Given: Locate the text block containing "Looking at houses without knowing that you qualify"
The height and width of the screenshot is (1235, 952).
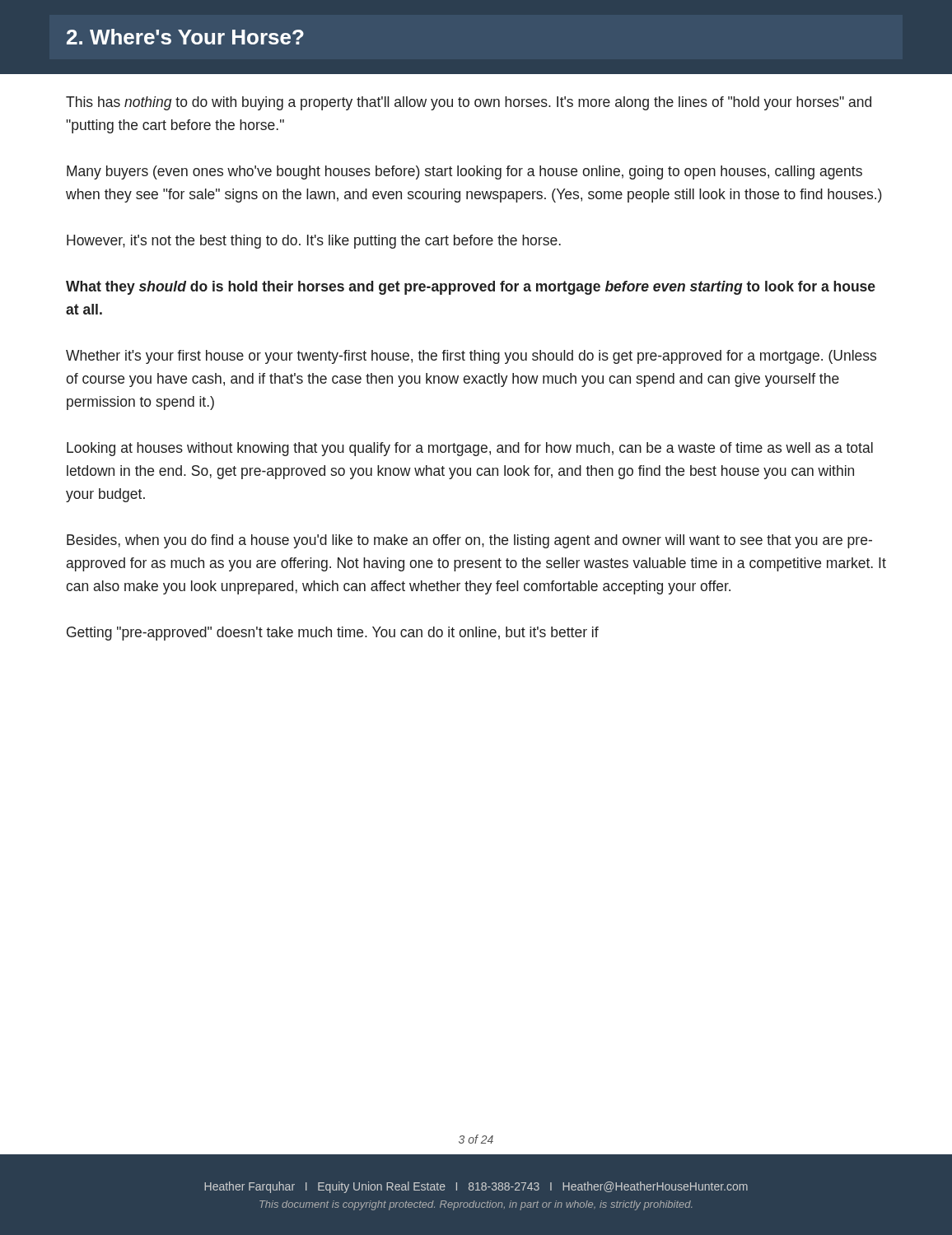Looking at the screenshot, I should click(470, 471).
